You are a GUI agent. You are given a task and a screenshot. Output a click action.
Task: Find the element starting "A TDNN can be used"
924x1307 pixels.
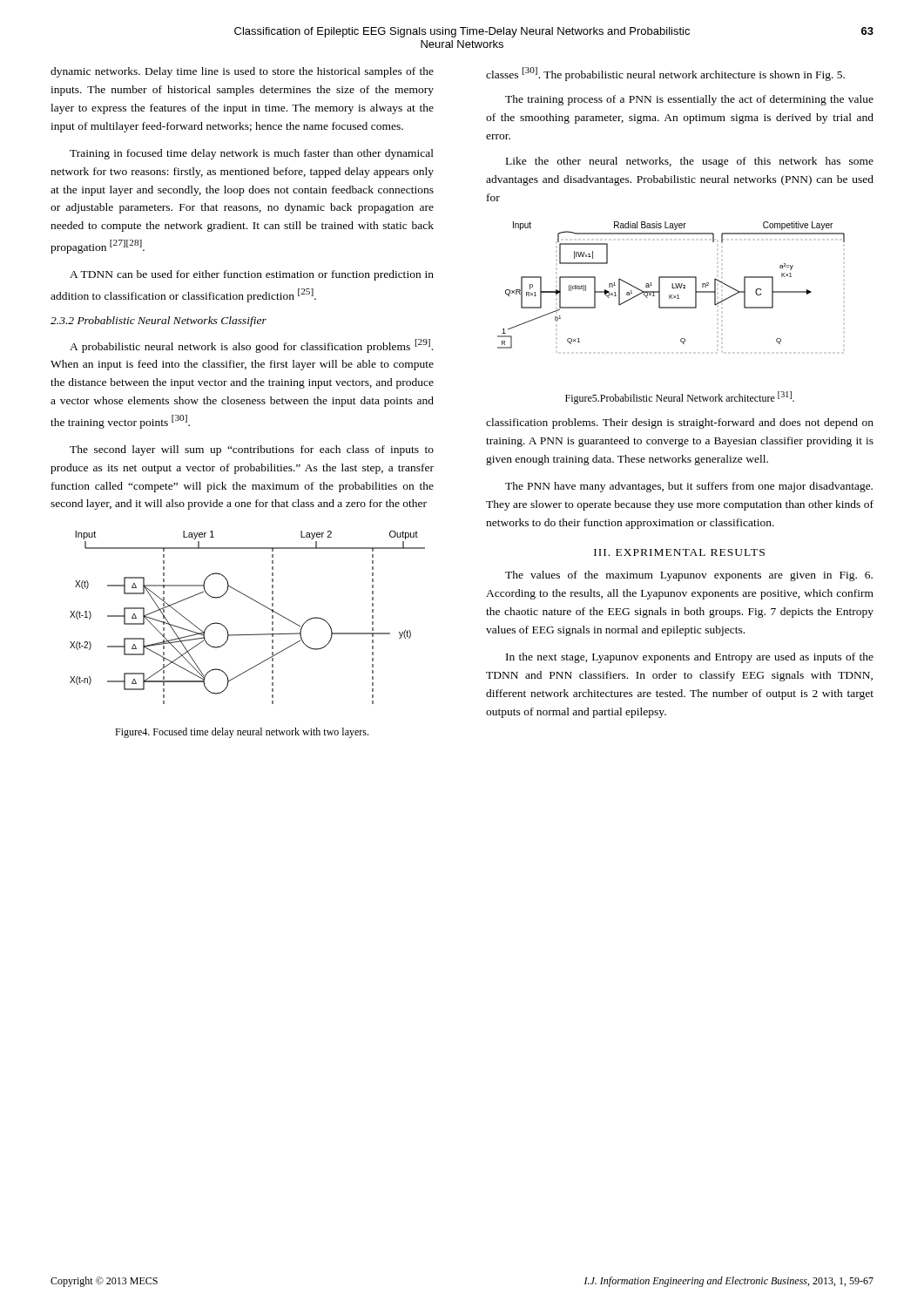(242, 285)
